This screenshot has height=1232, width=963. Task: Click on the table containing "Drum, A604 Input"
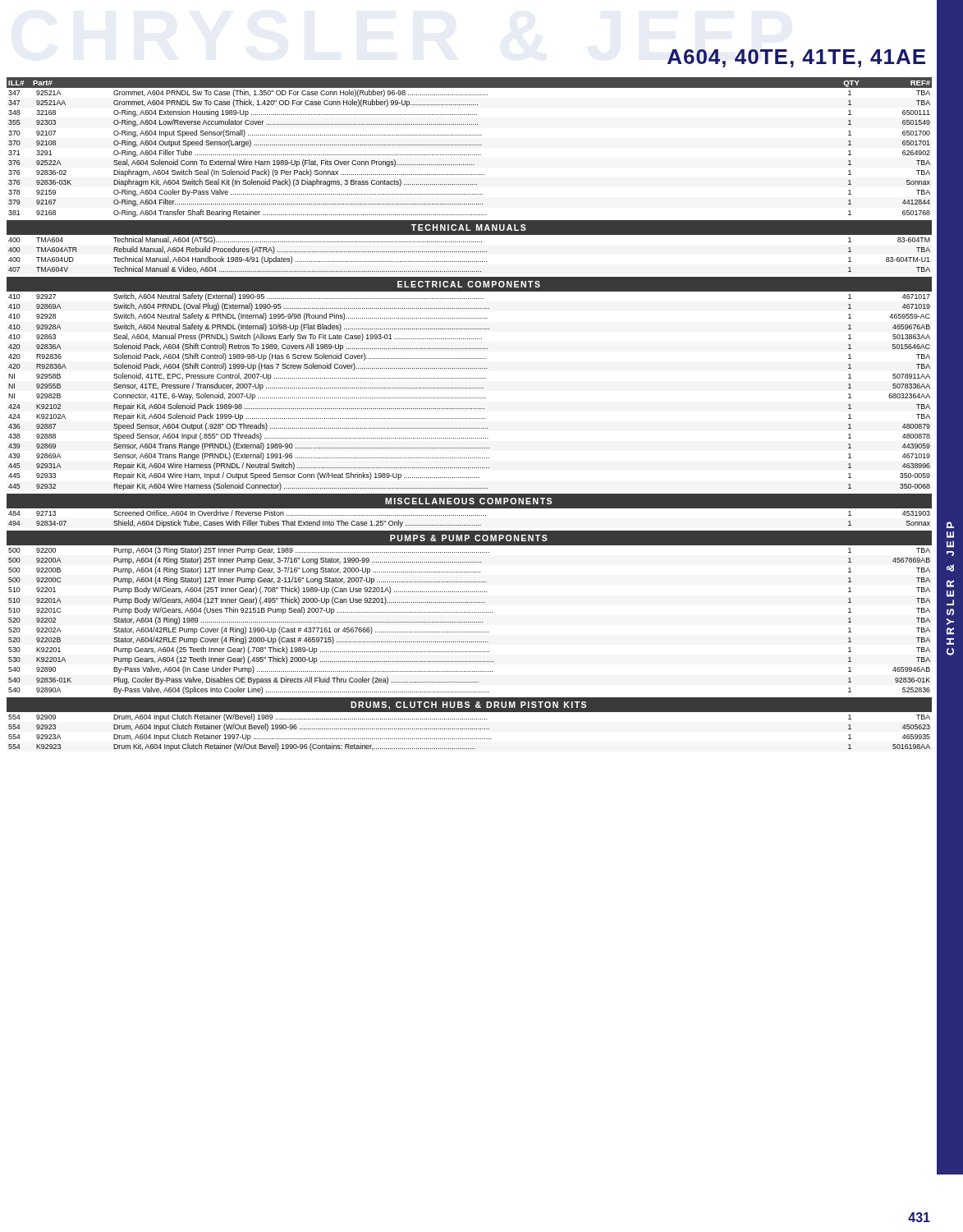[x=469, y=732]
